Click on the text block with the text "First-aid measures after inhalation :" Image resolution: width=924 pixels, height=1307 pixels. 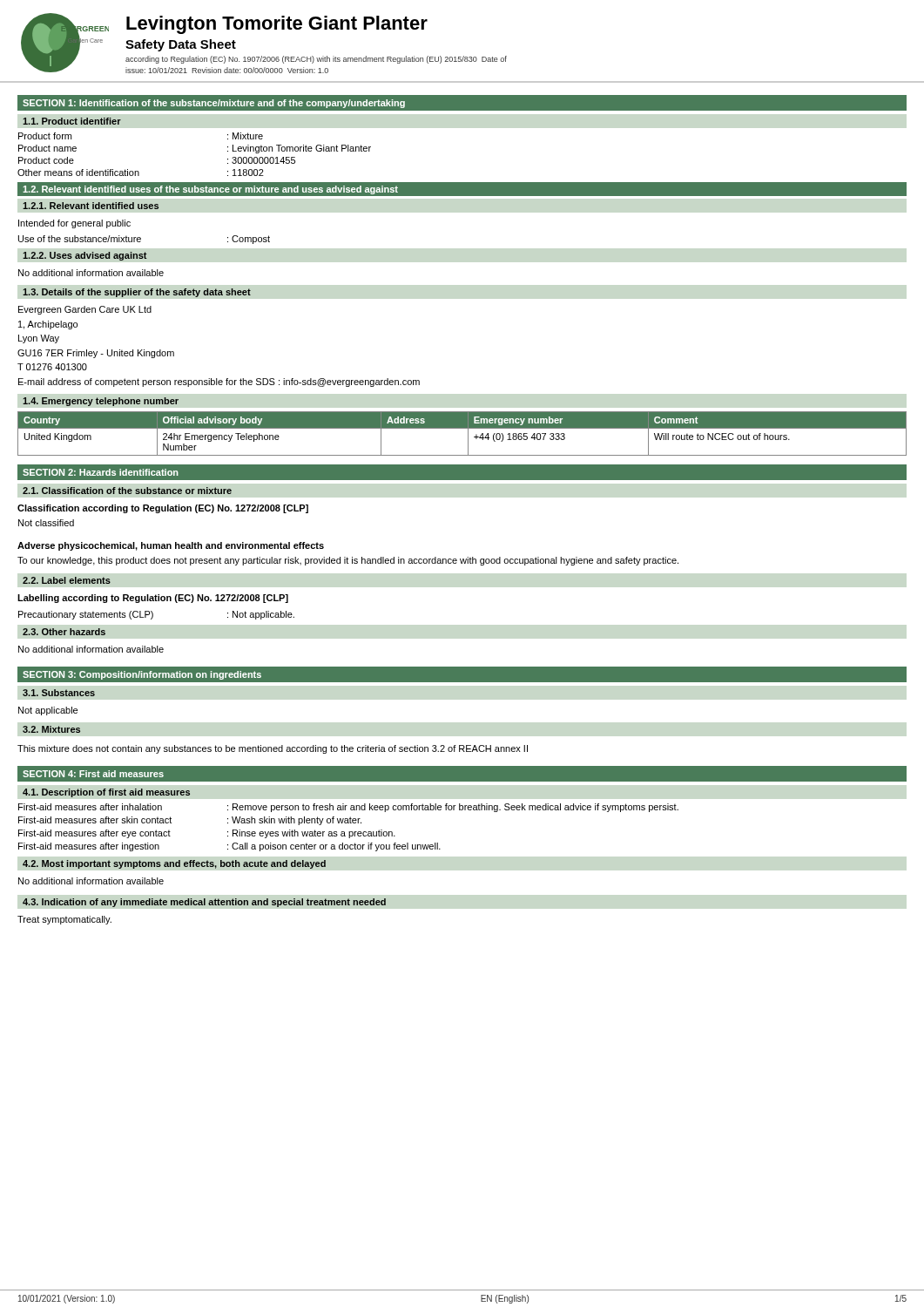click(x=348, y=808)
